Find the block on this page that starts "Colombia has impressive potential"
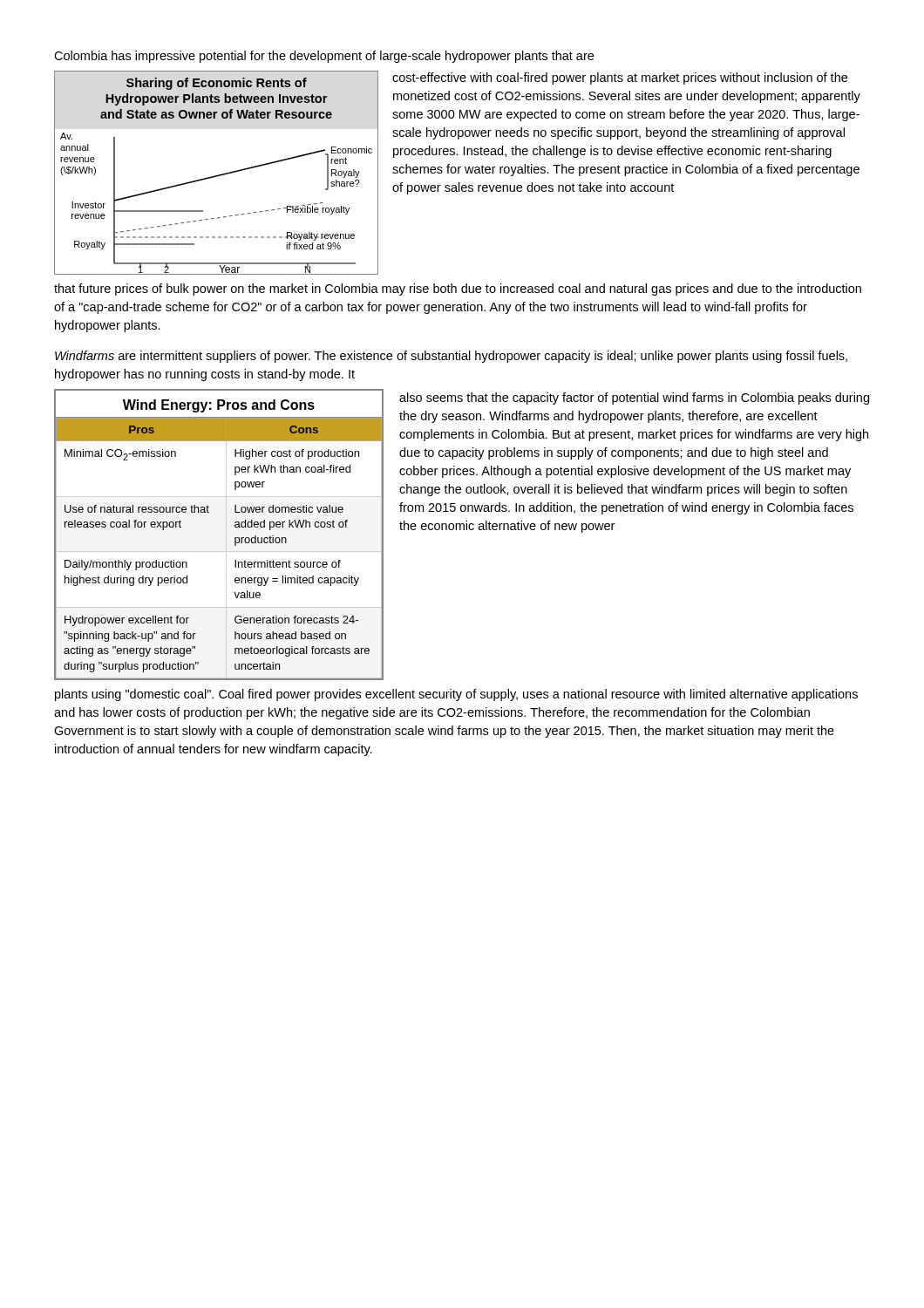 (x=324, y=56)
